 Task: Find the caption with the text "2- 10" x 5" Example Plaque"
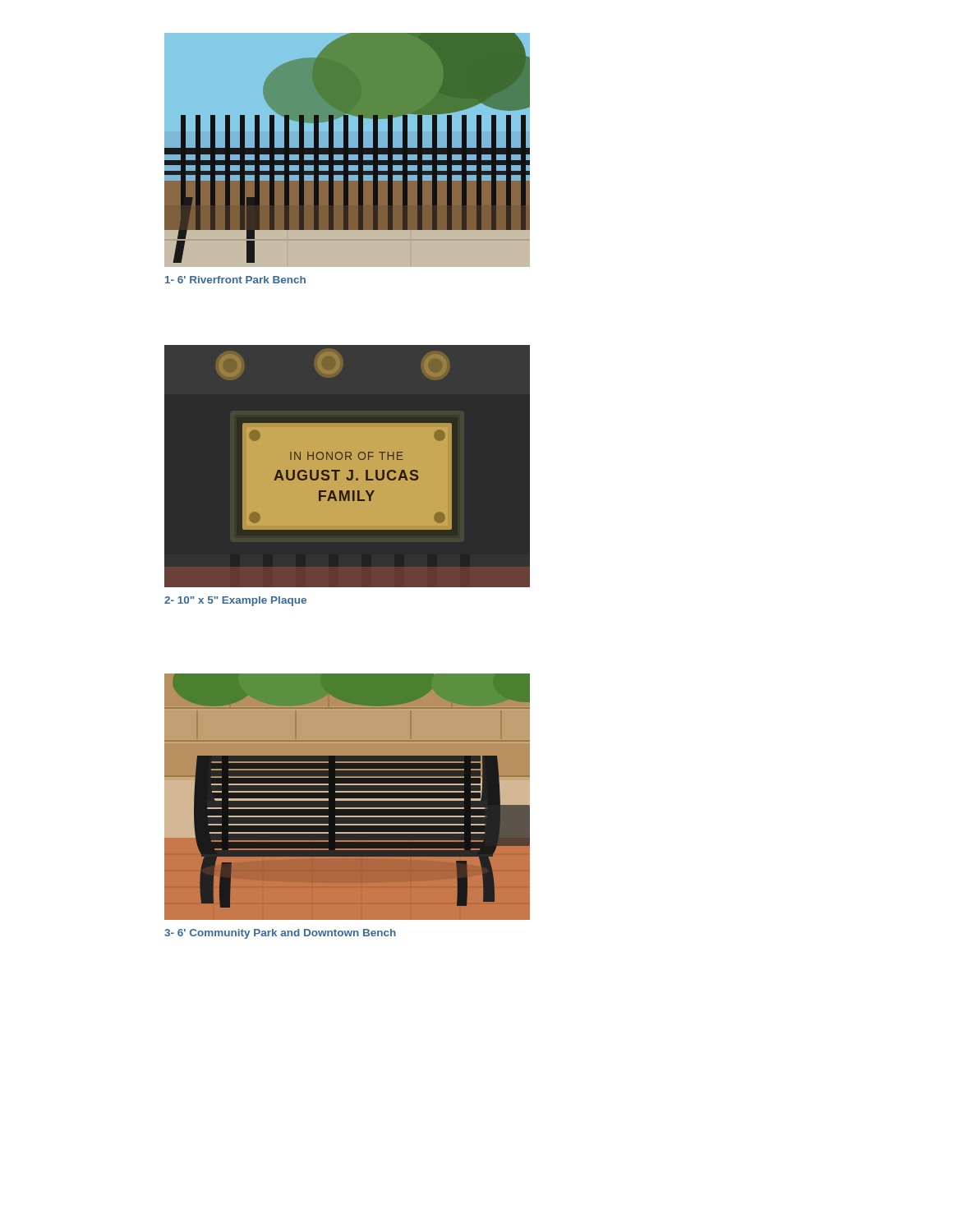point(235,601)
